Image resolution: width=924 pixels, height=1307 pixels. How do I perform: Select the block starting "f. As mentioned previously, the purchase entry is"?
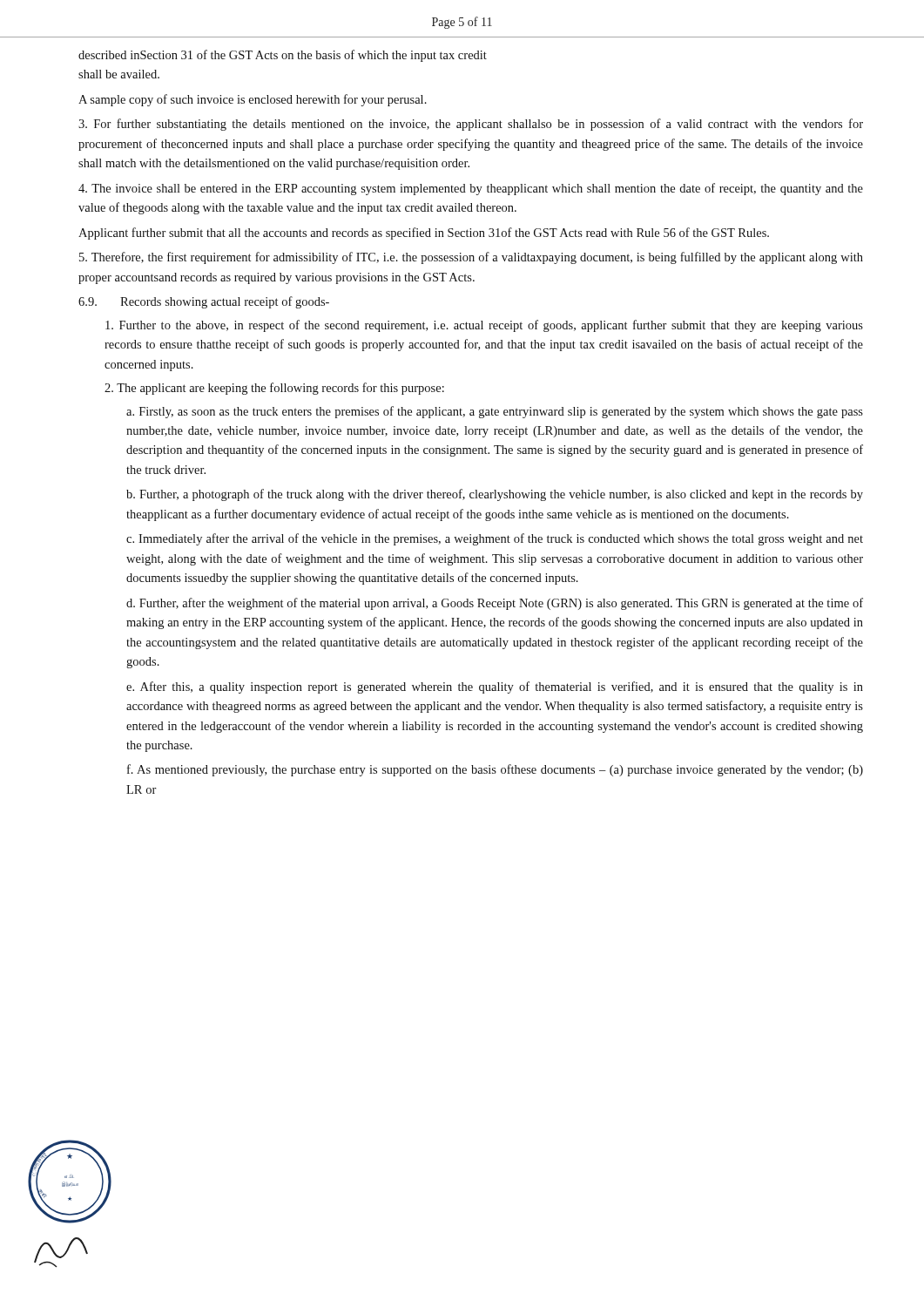pos(495,780)
